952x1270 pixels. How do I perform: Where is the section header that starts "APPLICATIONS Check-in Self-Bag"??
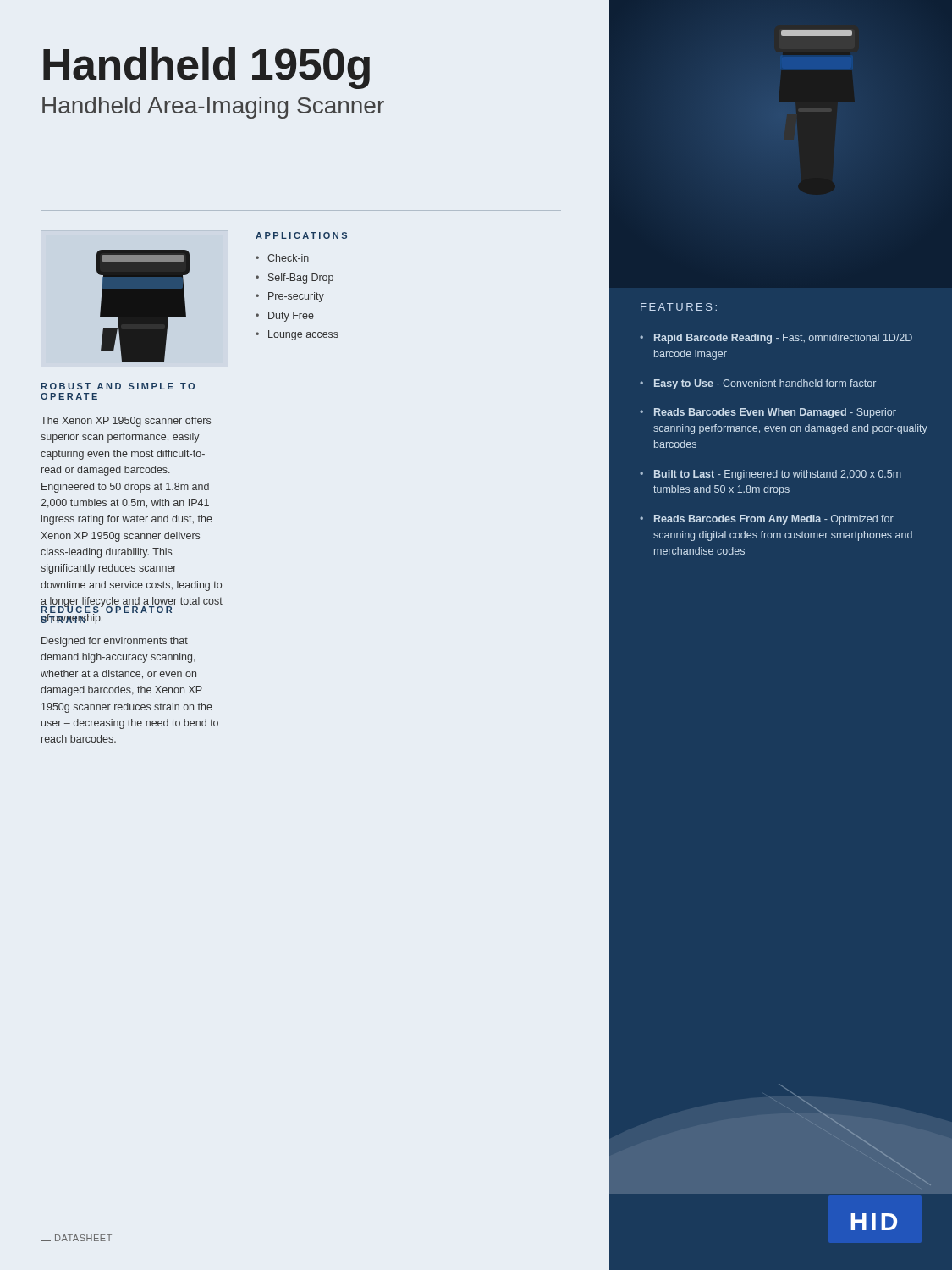coord(340,287)
